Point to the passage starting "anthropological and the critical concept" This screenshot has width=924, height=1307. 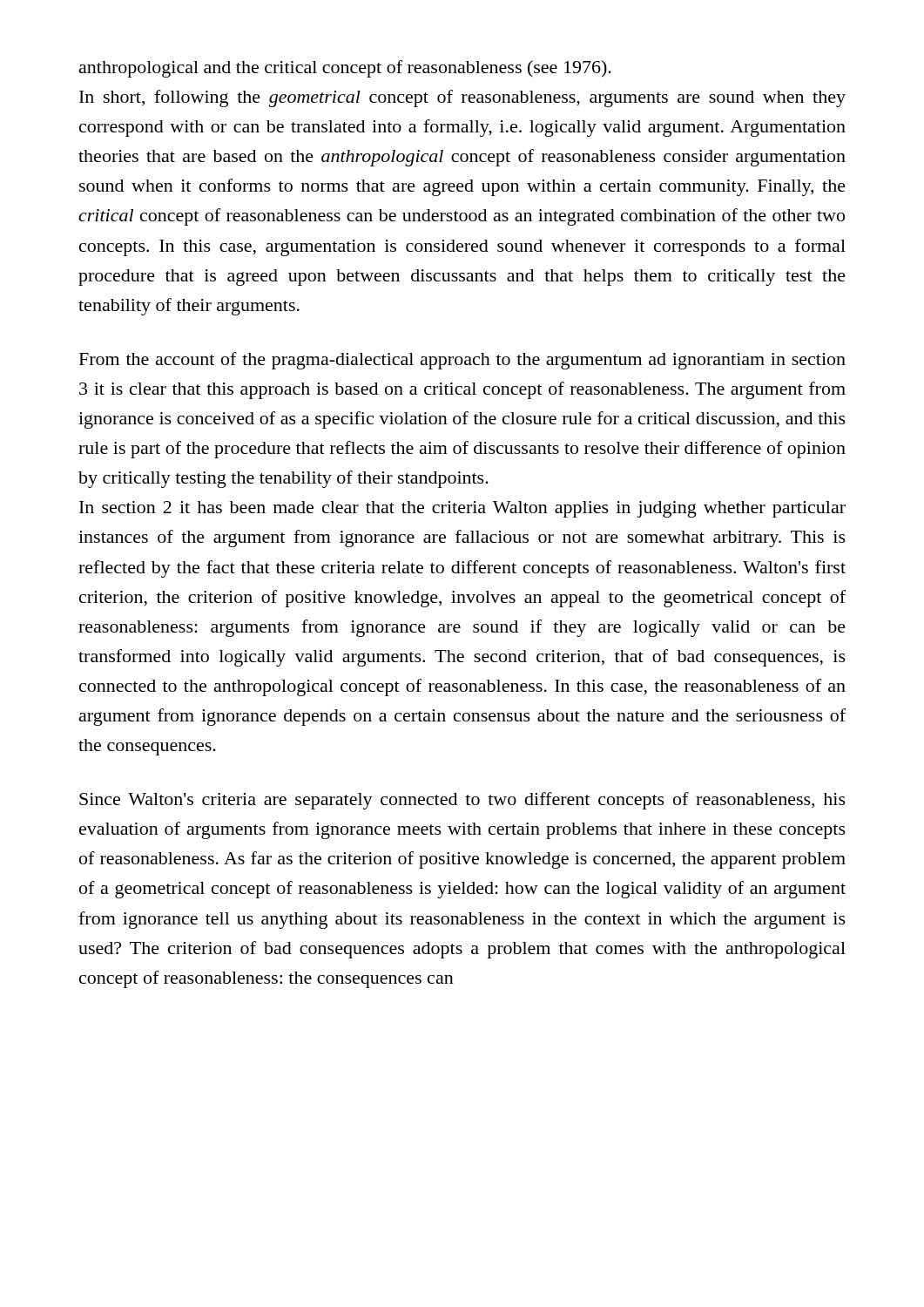(x=462, y=186)
